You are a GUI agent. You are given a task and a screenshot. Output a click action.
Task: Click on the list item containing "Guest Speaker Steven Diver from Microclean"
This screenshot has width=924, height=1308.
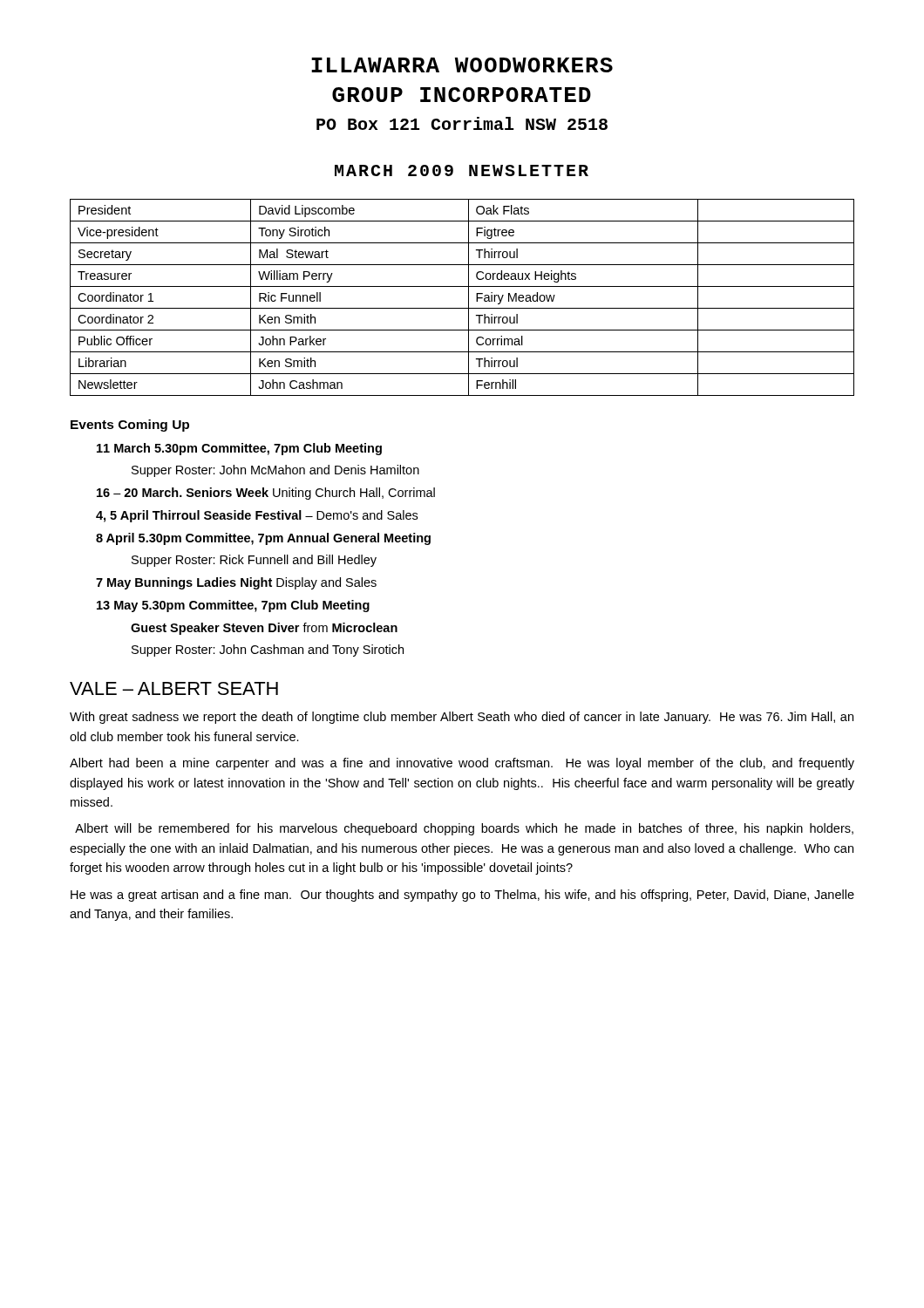coord(264,628)
